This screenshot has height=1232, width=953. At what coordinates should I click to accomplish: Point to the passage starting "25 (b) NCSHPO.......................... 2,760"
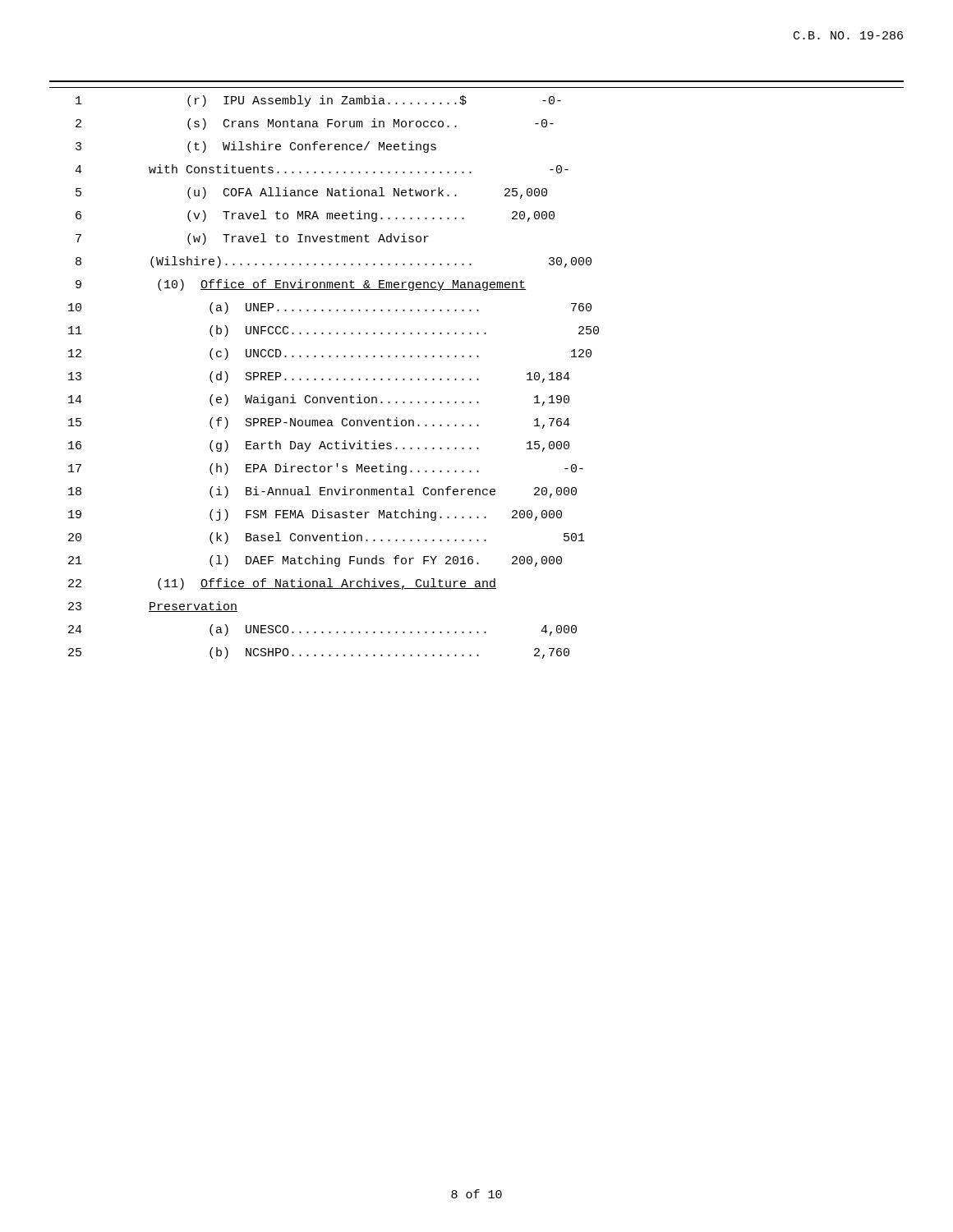tap(476, 653)
